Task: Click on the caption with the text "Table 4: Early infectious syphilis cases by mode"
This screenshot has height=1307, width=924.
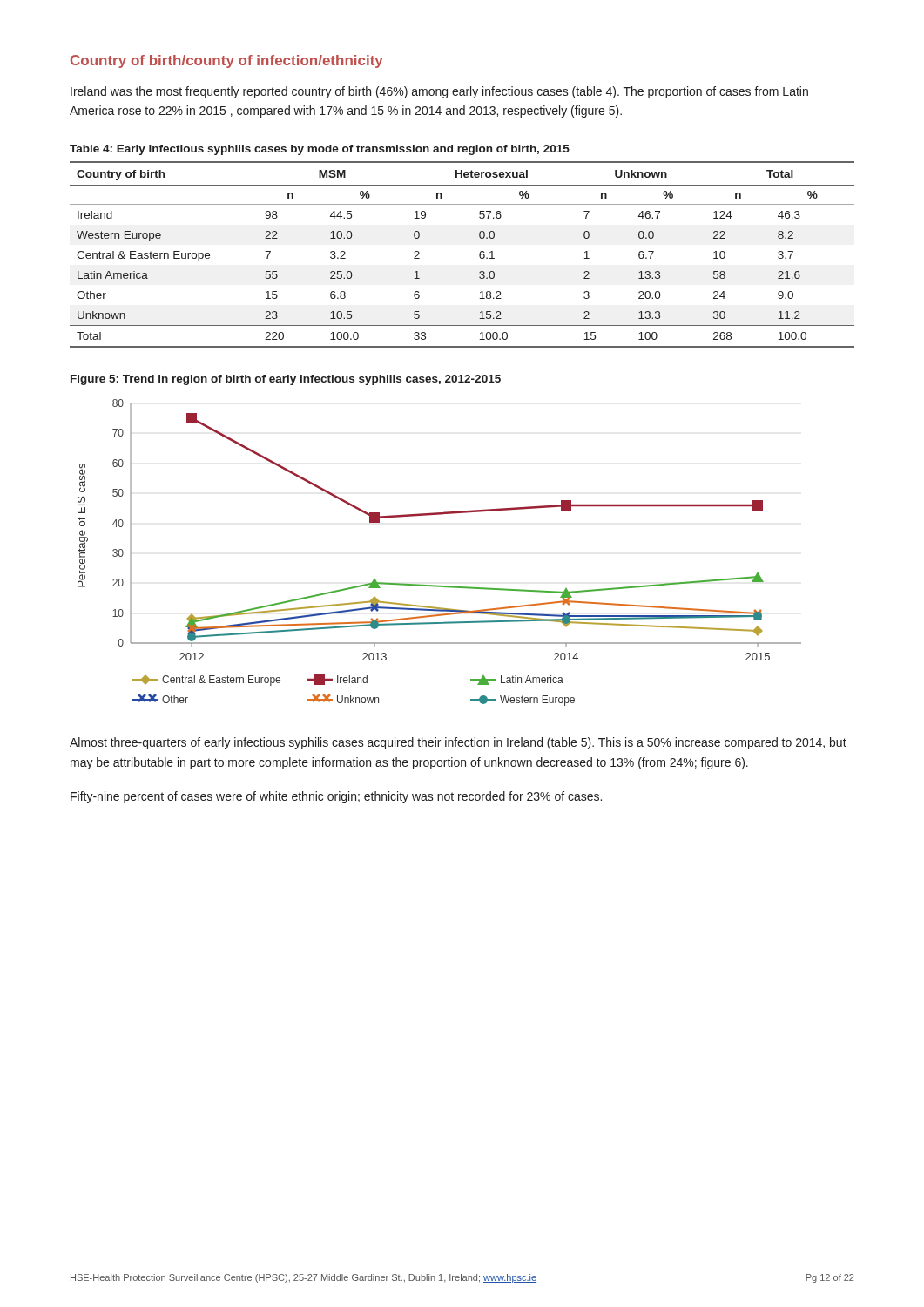Action: pos(319,148)
